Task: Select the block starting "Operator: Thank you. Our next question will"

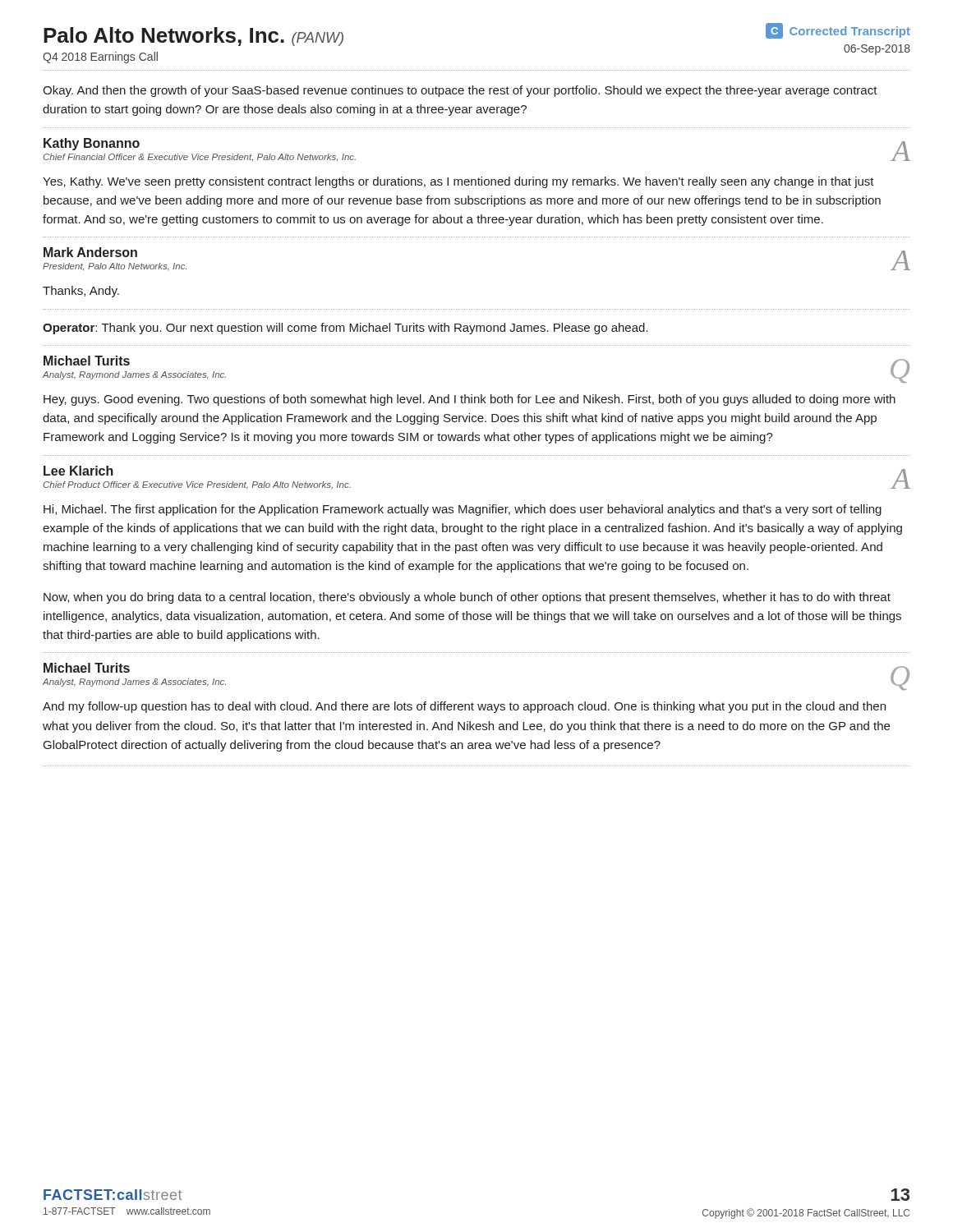Action: coord(346,327)
